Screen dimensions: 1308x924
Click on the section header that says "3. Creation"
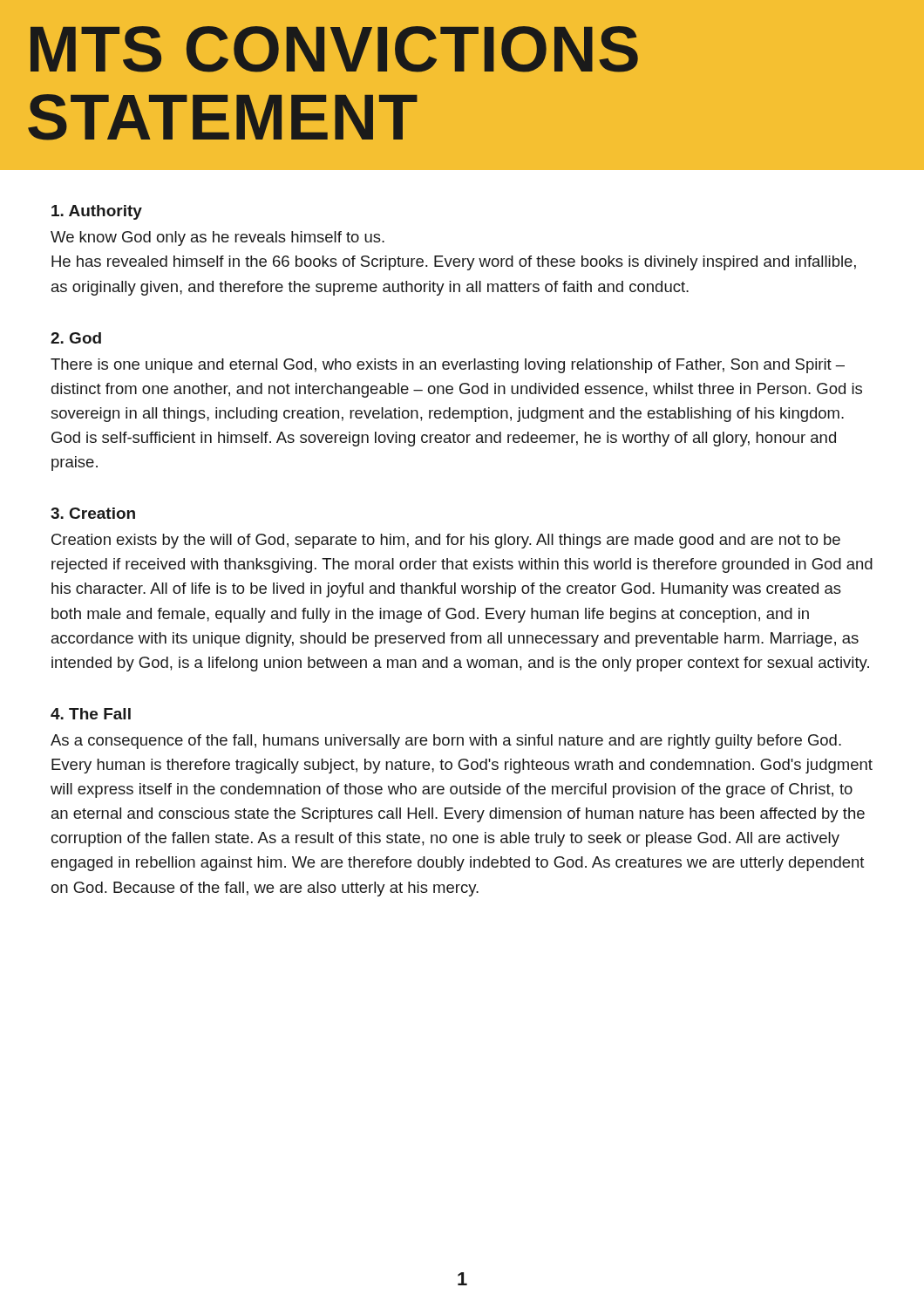tap(93, 513)
